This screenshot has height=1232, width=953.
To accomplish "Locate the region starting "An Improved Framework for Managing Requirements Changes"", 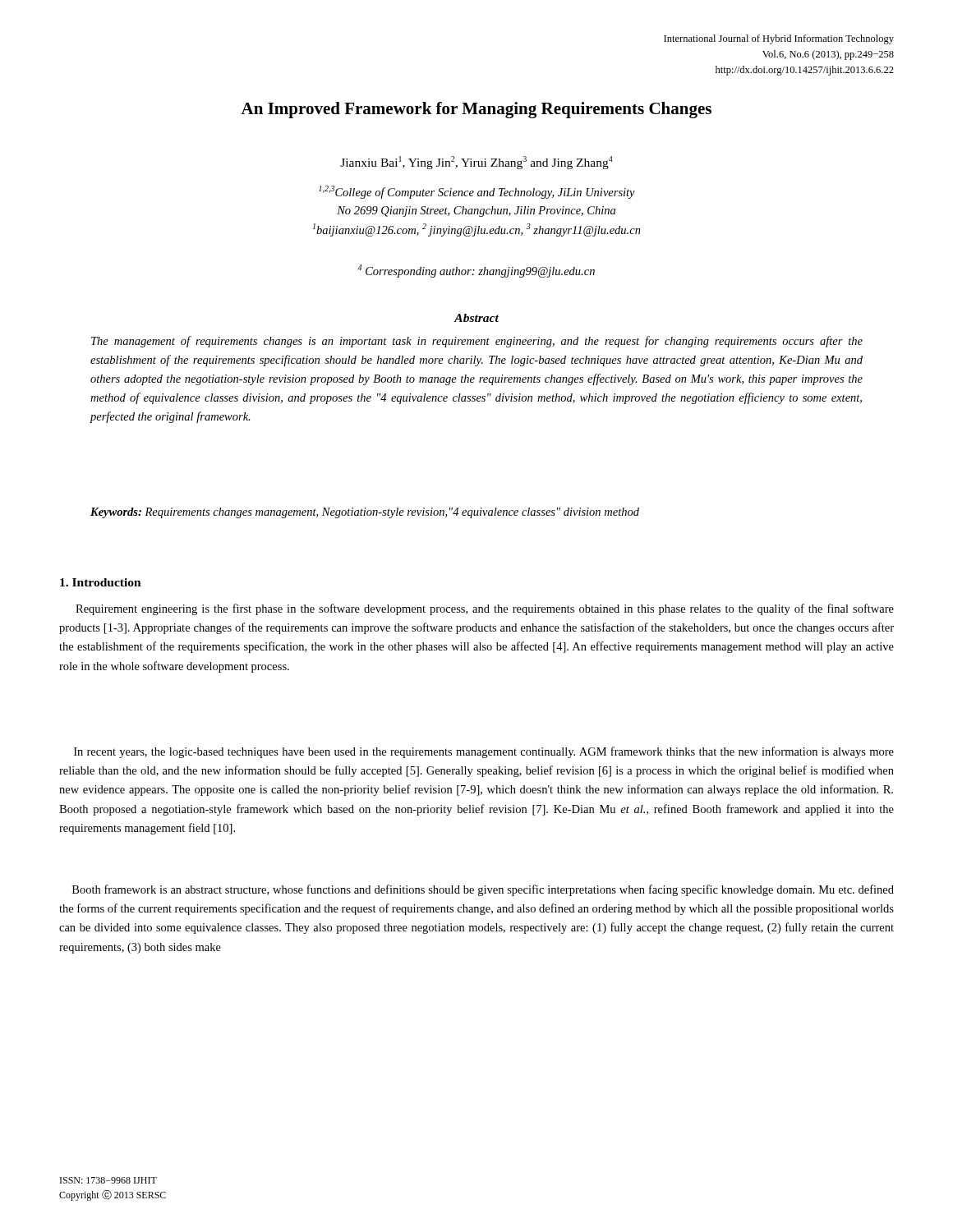I will click(x=476, y=109).
